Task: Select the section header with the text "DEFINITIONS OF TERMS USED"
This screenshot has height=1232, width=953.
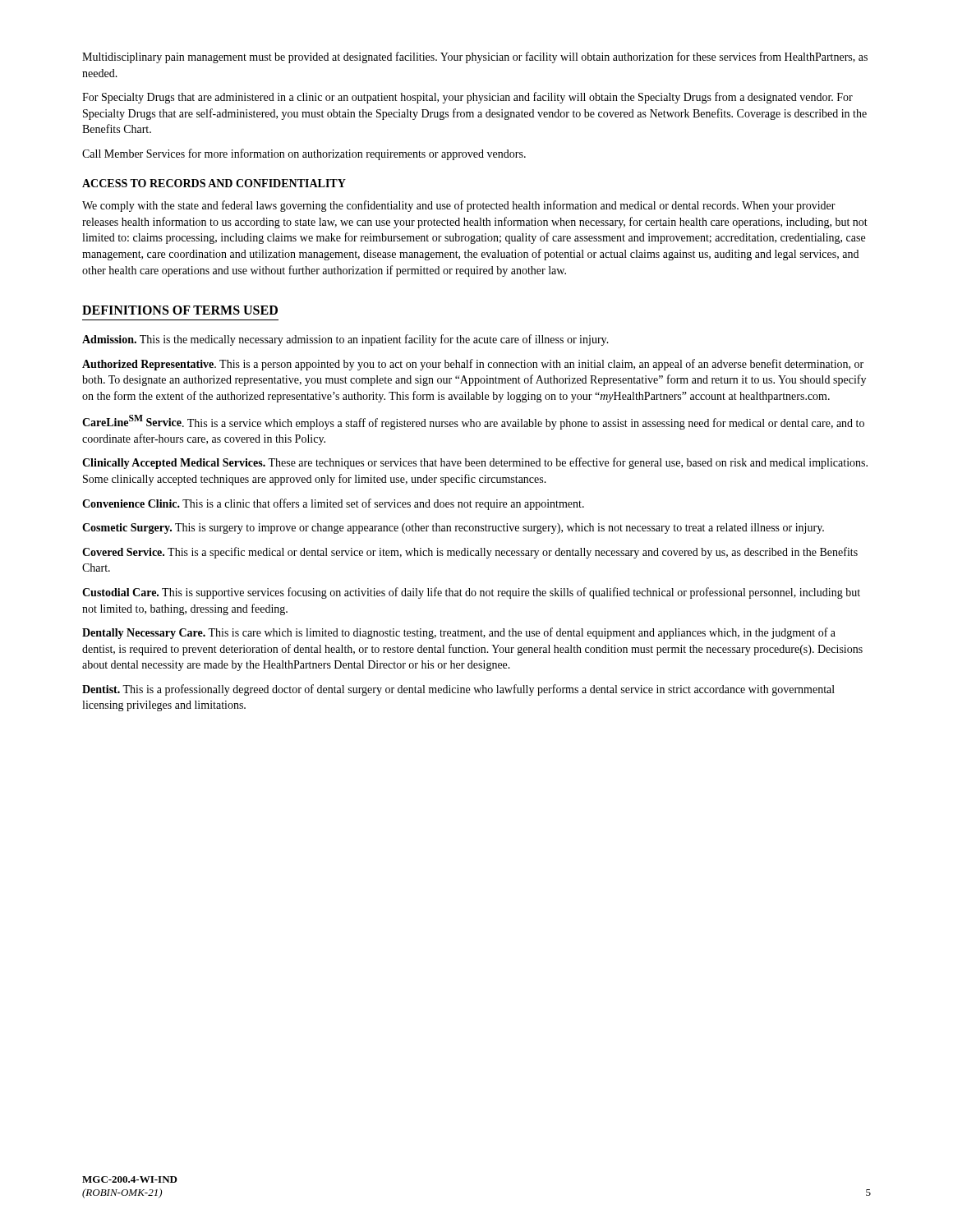Action: click(x=180, y=312)
